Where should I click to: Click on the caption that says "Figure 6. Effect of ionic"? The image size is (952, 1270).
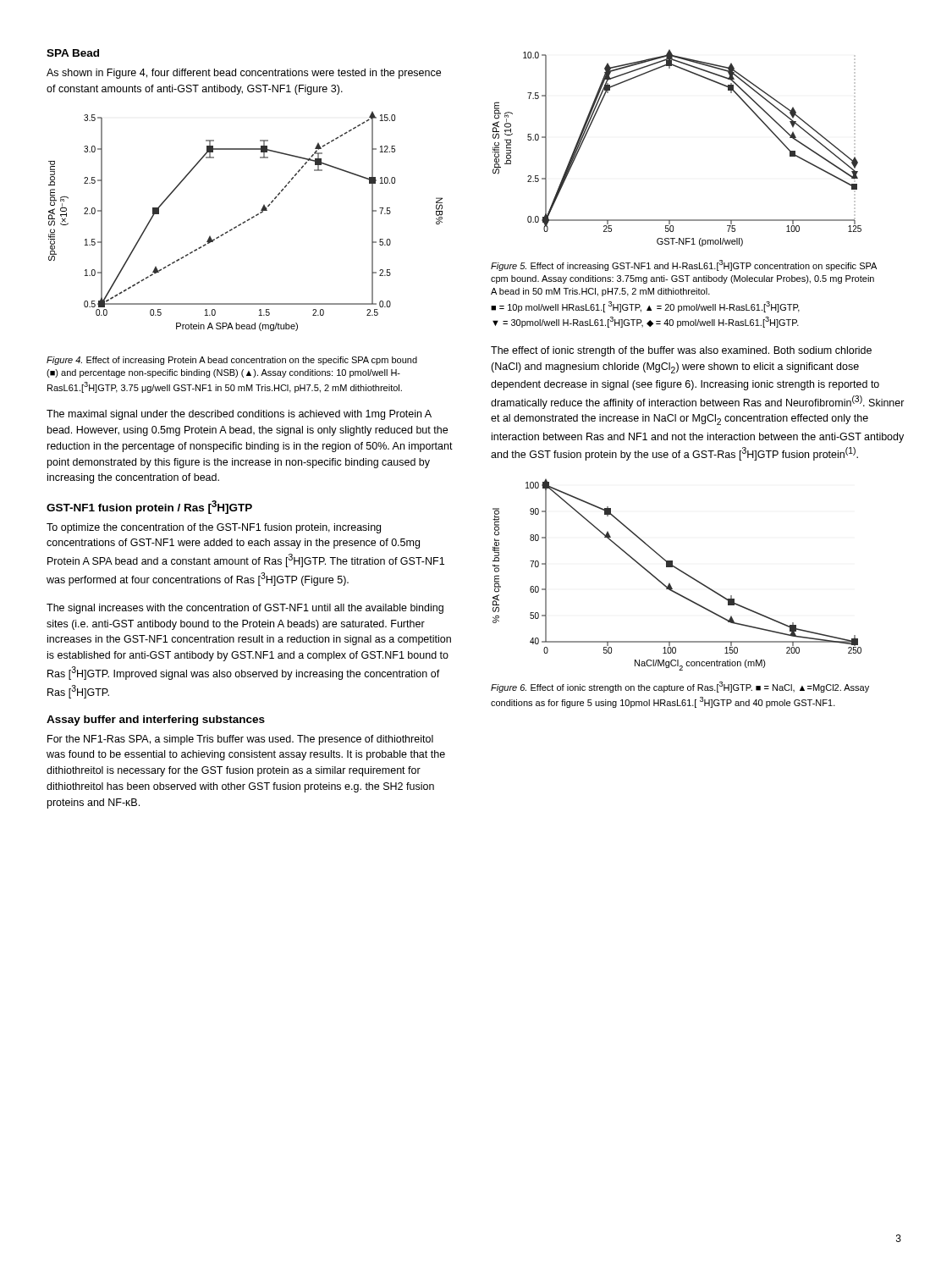coord(680,694)
